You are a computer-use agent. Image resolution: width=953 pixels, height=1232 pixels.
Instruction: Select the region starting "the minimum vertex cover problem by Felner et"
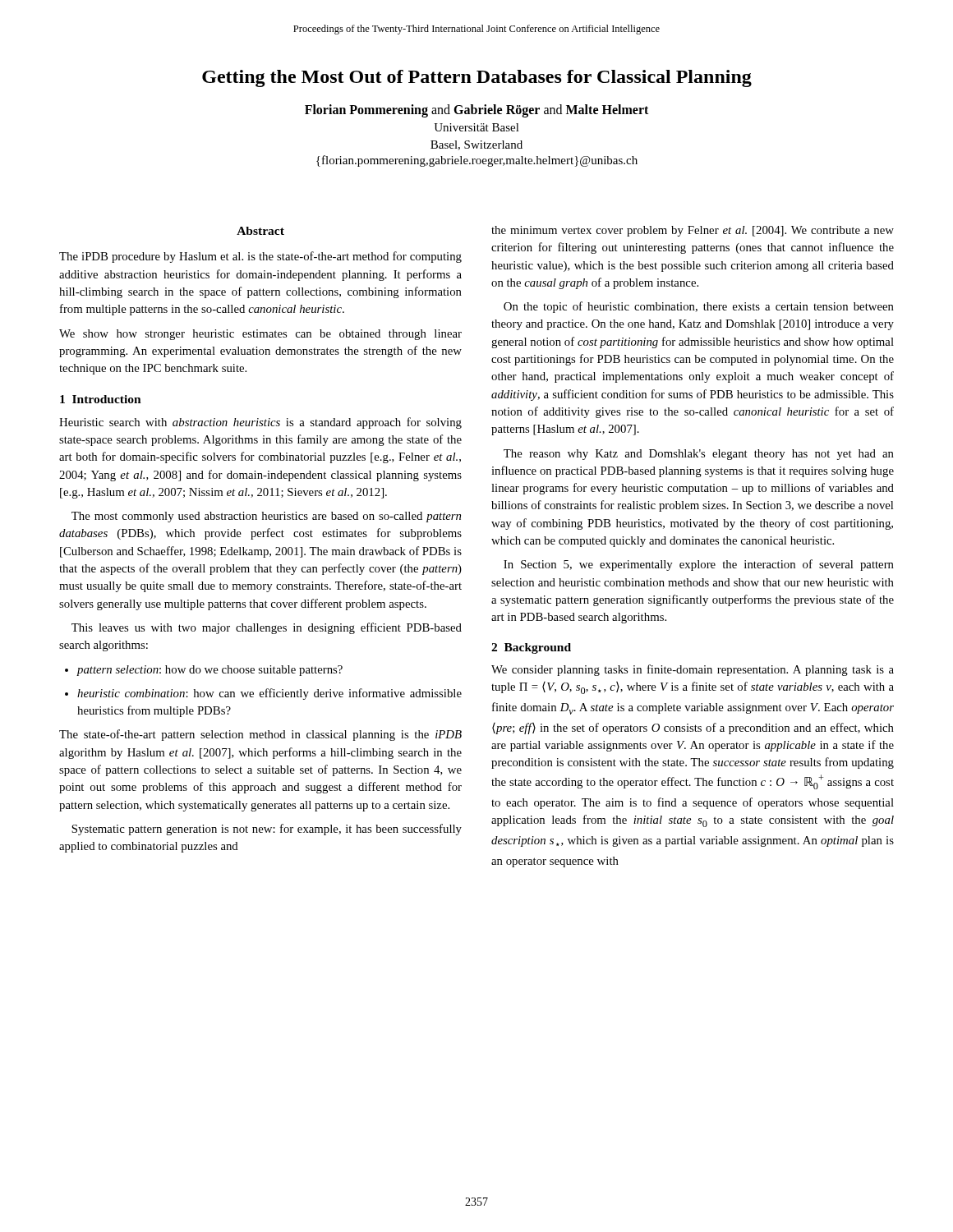(x=693, y=424)
